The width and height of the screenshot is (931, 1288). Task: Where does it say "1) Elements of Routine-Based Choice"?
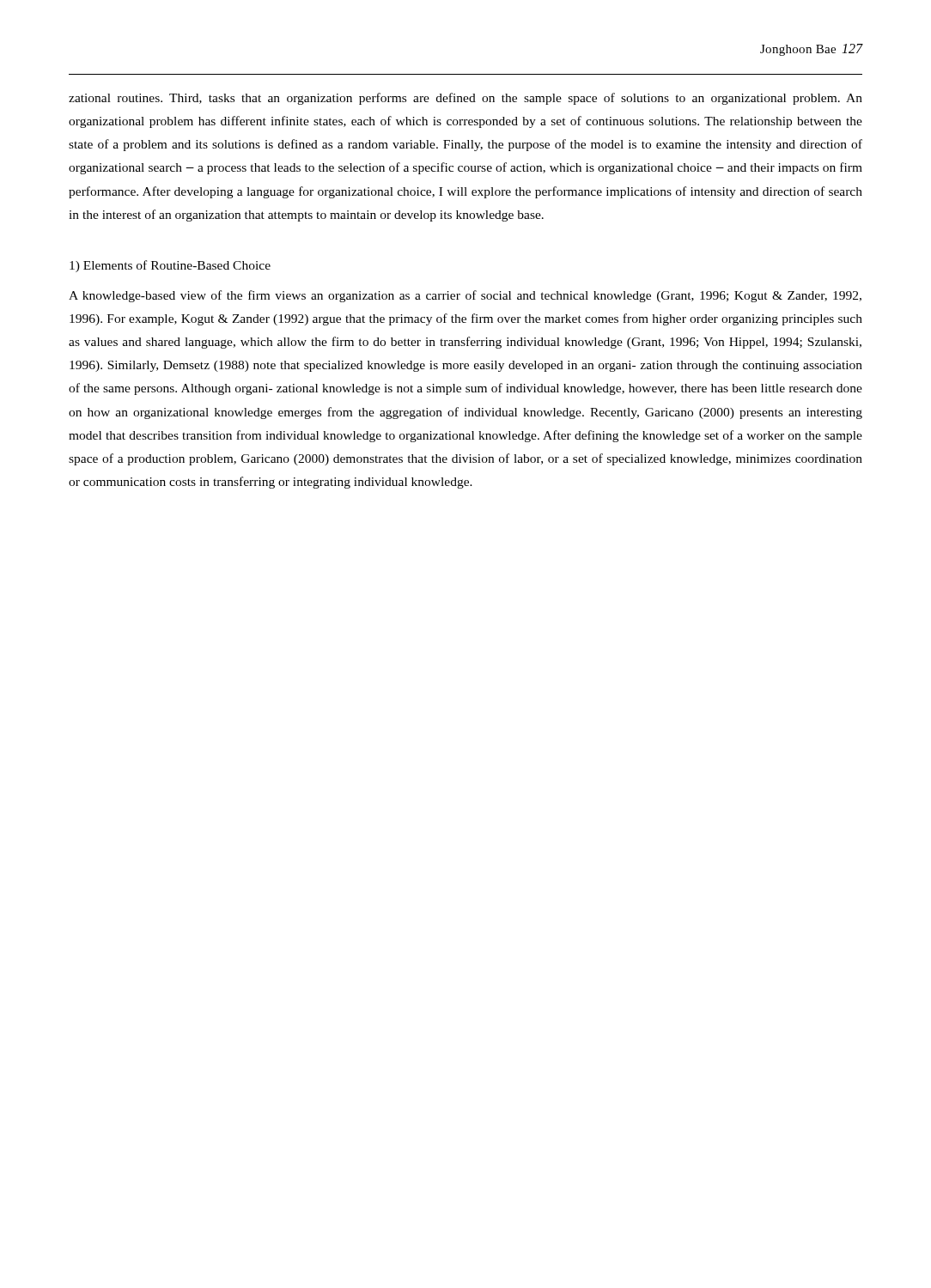click(170, 265)
